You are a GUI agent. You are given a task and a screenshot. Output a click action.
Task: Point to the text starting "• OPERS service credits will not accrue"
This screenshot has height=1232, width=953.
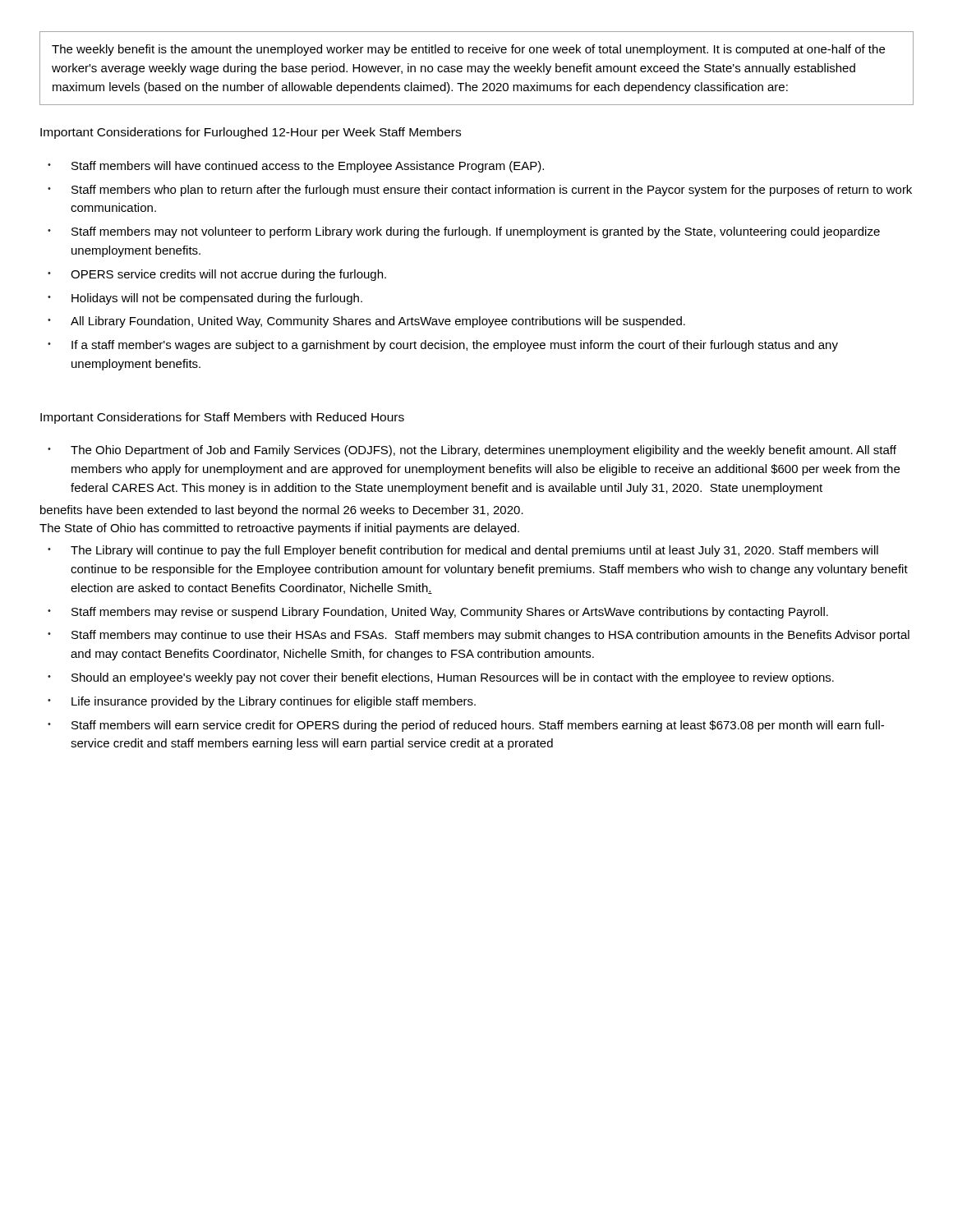point(217,275)
